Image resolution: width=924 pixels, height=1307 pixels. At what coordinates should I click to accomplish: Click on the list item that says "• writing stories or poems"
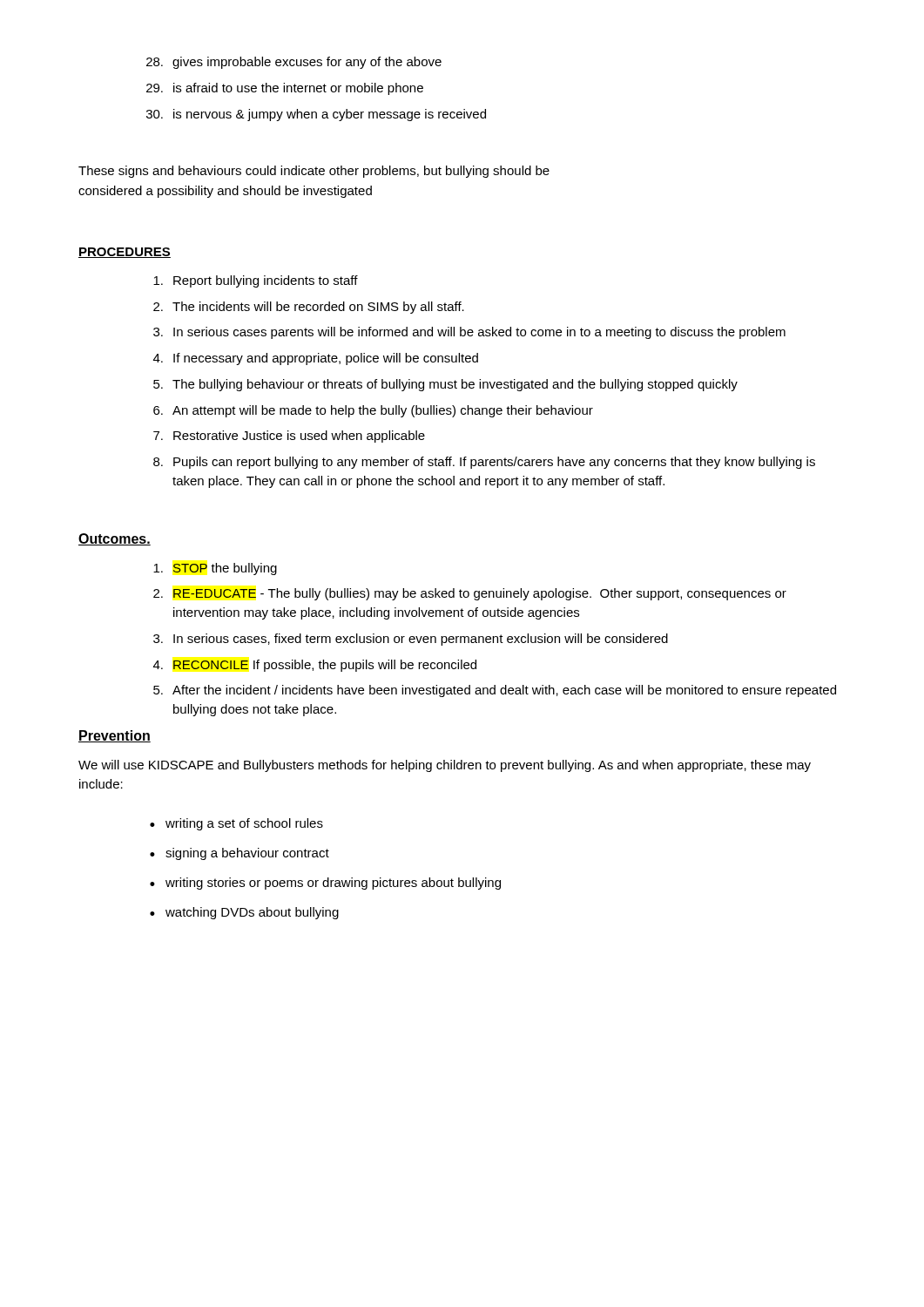click(x=492, y=884)
